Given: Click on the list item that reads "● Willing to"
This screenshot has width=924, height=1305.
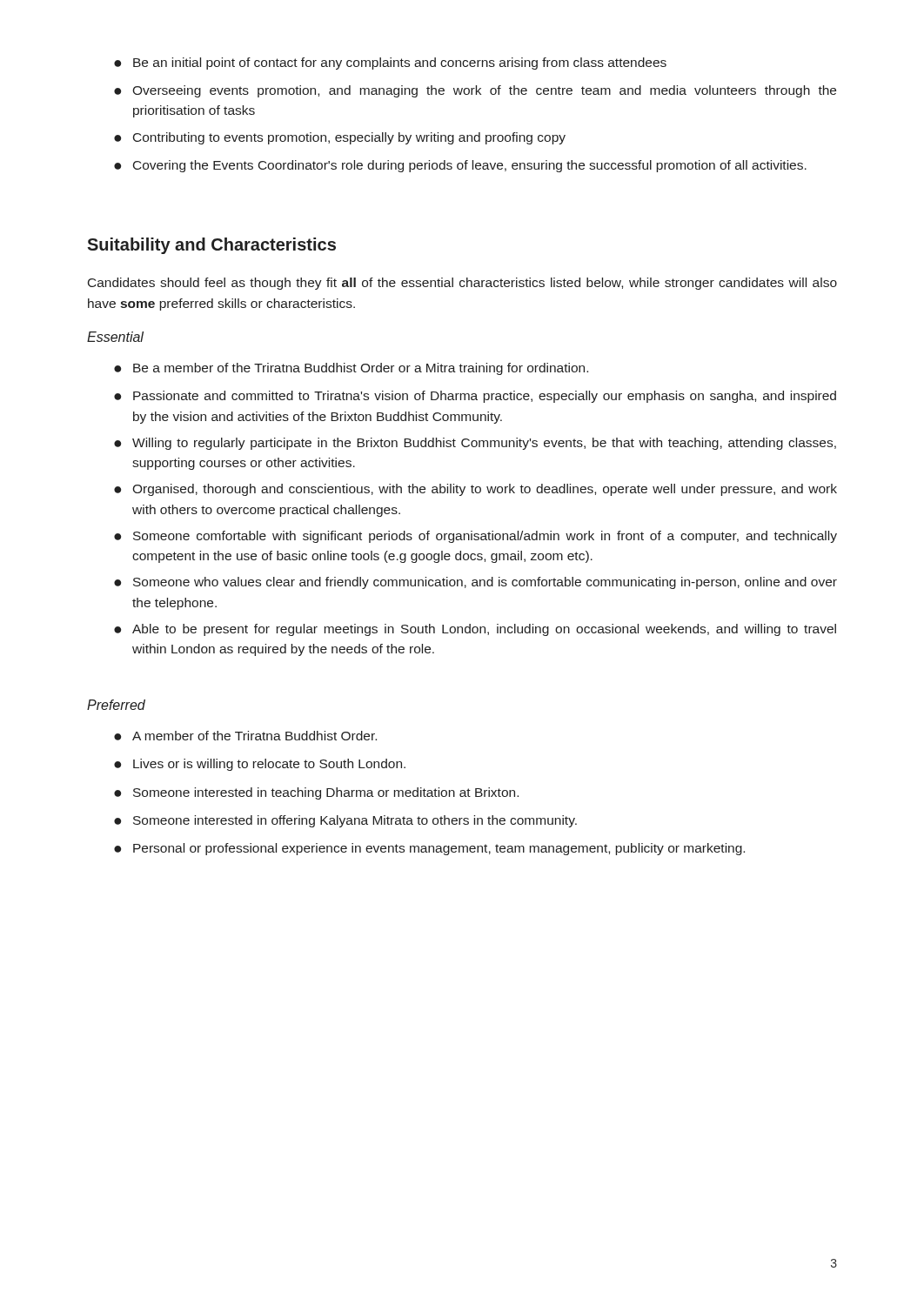Looking at the screenshot, I should pos(475,452).
